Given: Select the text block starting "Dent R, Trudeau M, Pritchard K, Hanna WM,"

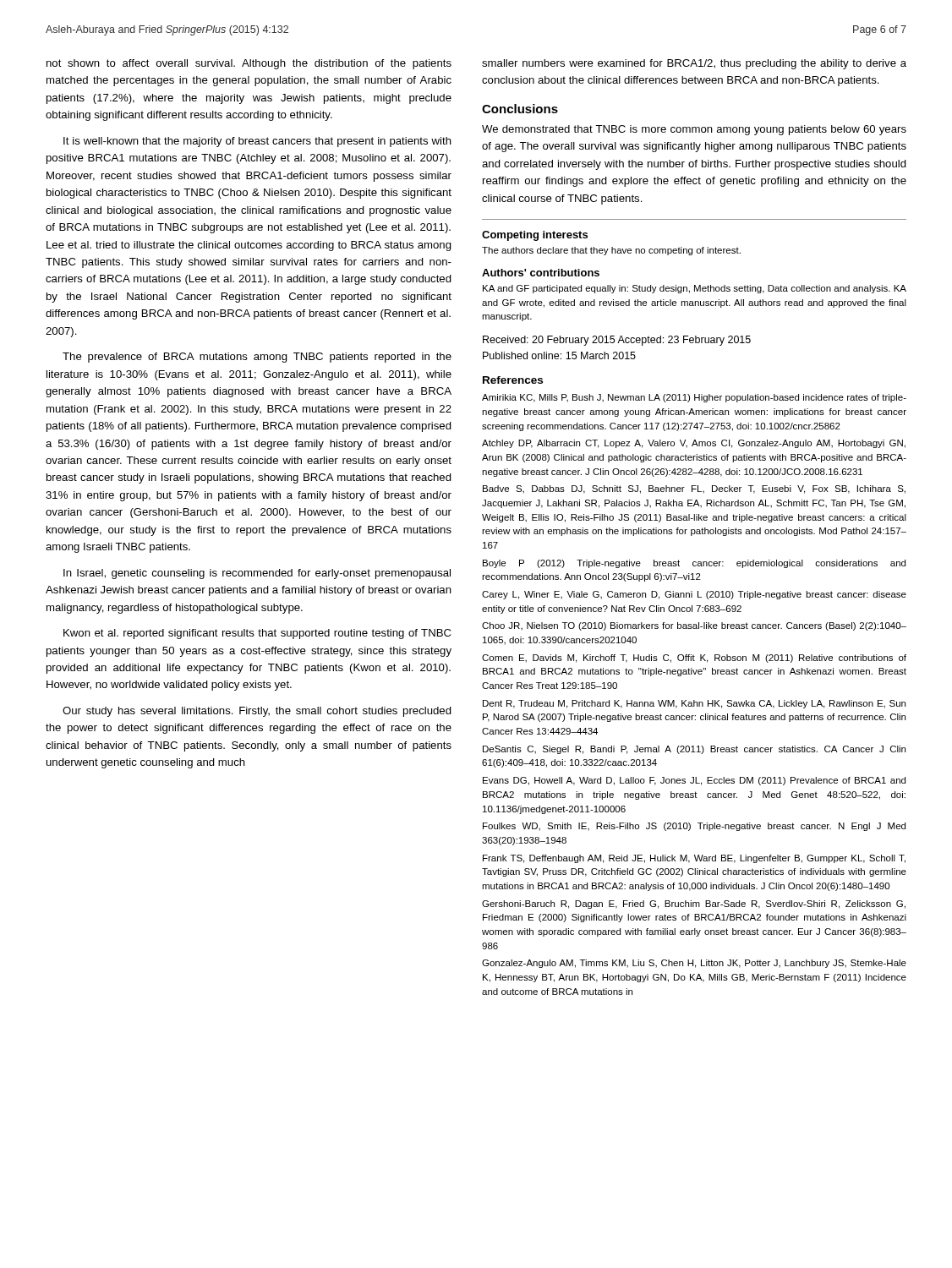Looking at the screenshot, I should click(694, 717).
